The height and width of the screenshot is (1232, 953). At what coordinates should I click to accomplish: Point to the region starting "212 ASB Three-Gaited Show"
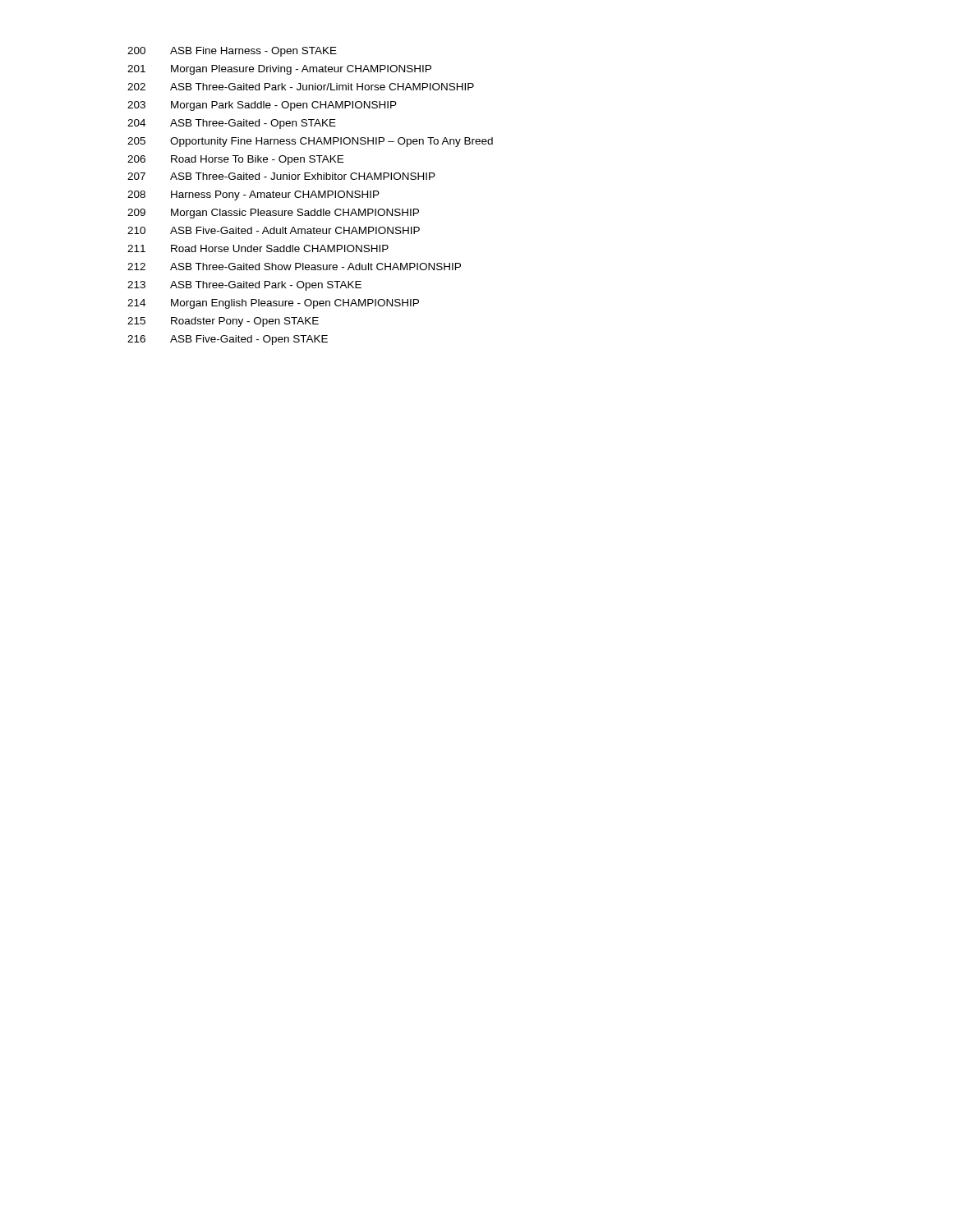[x=294, y=267]
